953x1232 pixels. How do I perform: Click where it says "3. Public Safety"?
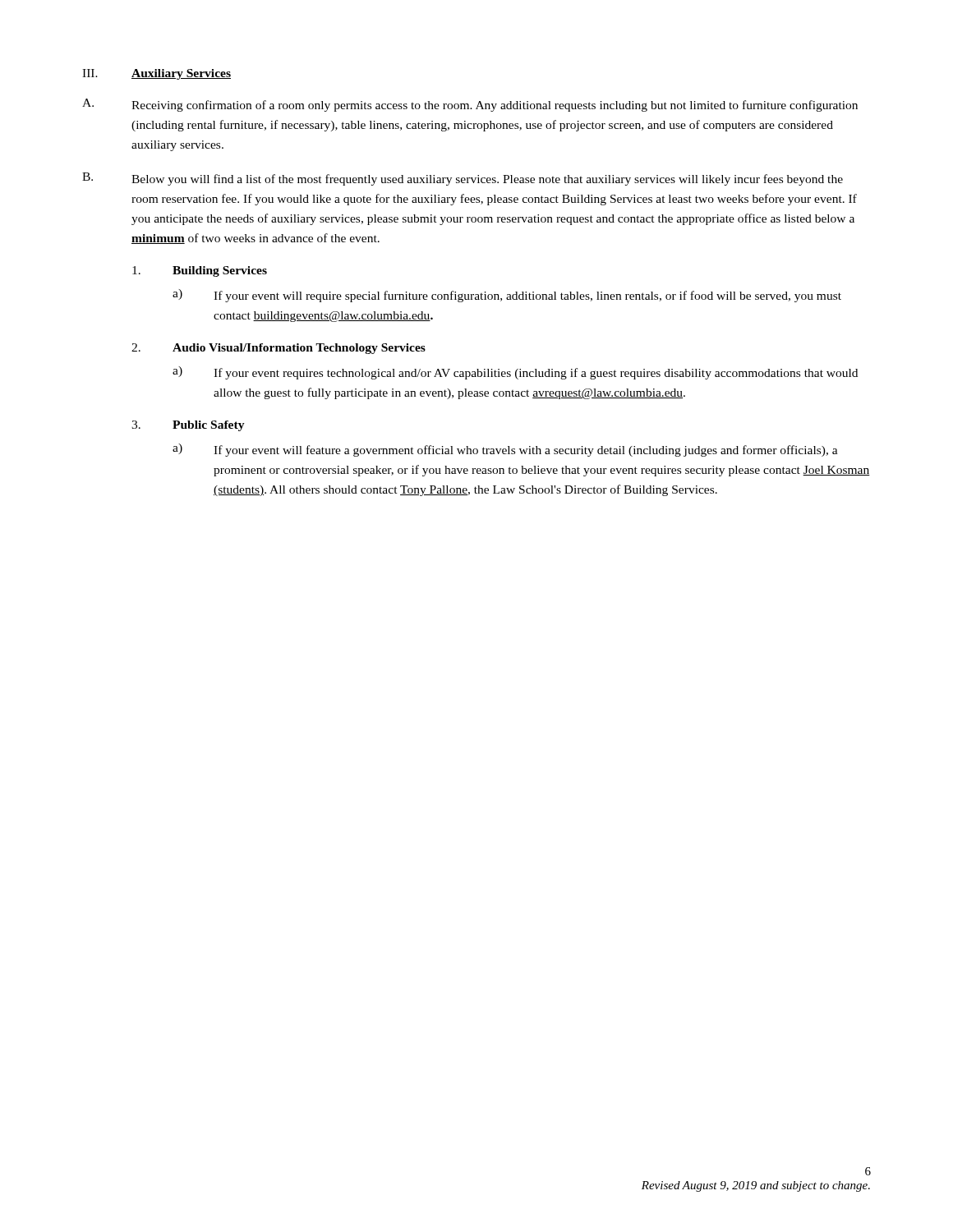click(188, 426)
